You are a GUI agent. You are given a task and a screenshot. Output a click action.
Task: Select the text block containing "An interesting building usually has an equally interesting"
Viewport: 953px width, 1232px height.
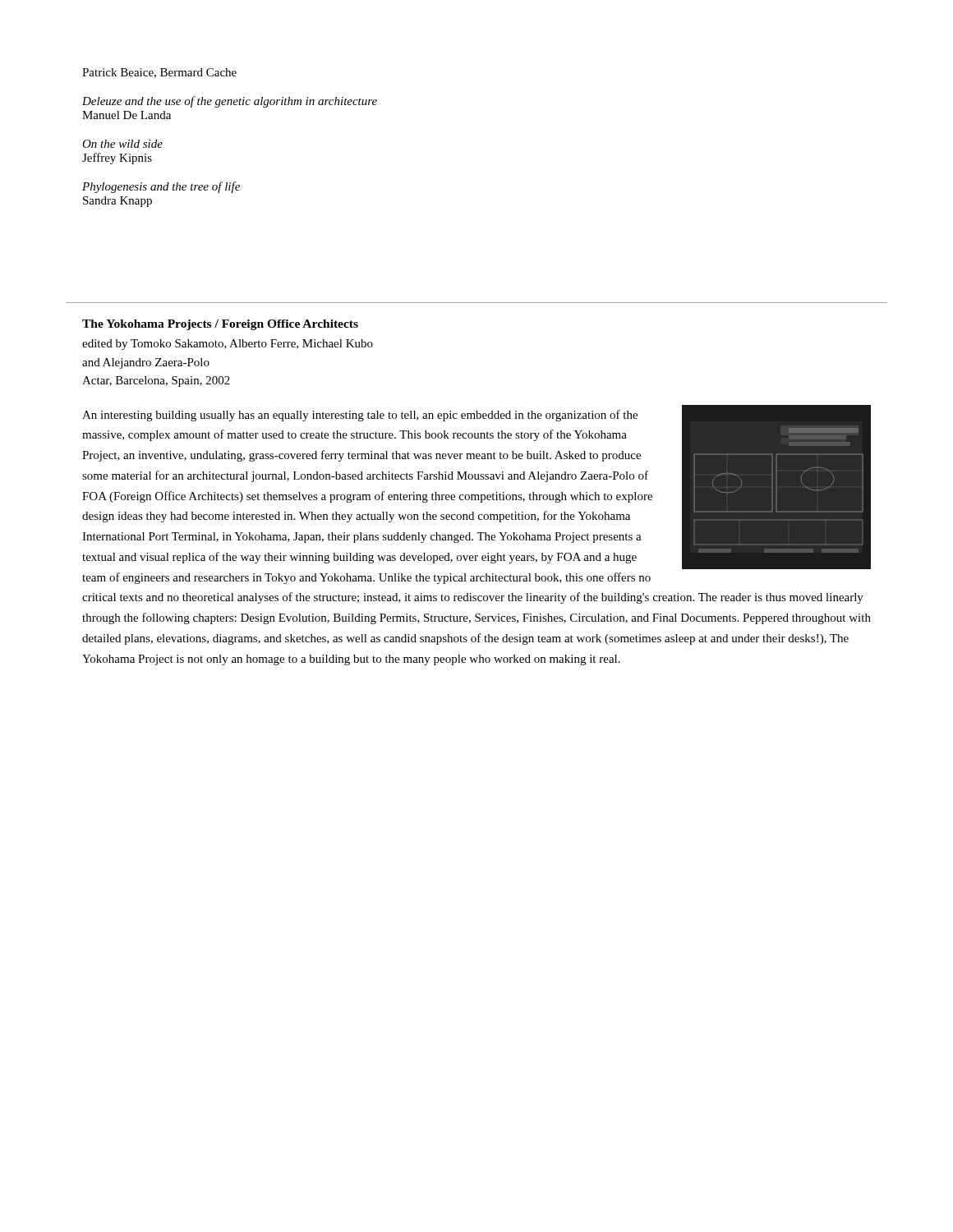coord(476,536)
